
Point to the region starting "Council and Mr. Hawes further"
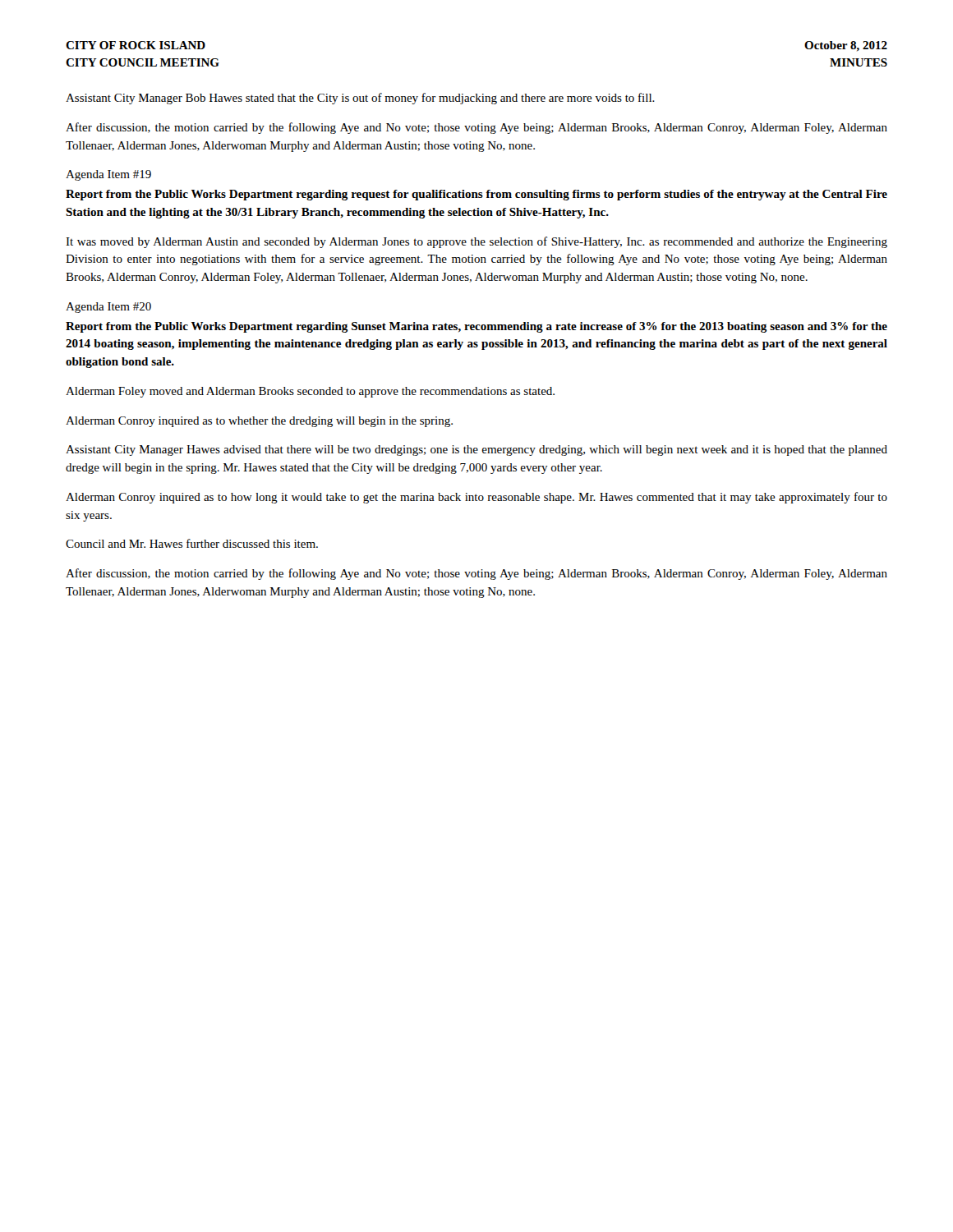pyautogui.click(x=192, y=543)
